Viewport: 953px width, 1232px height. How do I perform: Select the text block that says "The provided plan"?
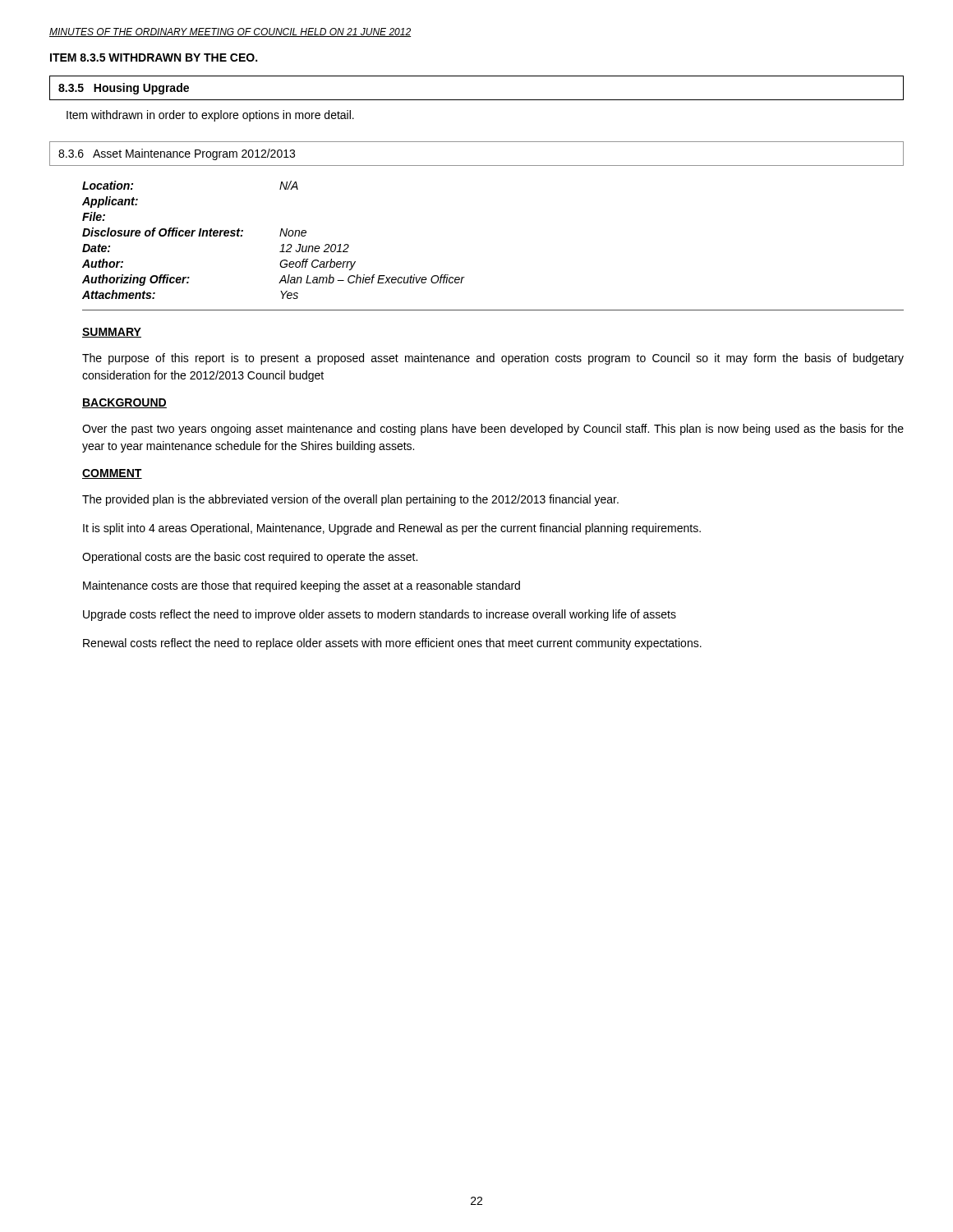click(493, 500)
